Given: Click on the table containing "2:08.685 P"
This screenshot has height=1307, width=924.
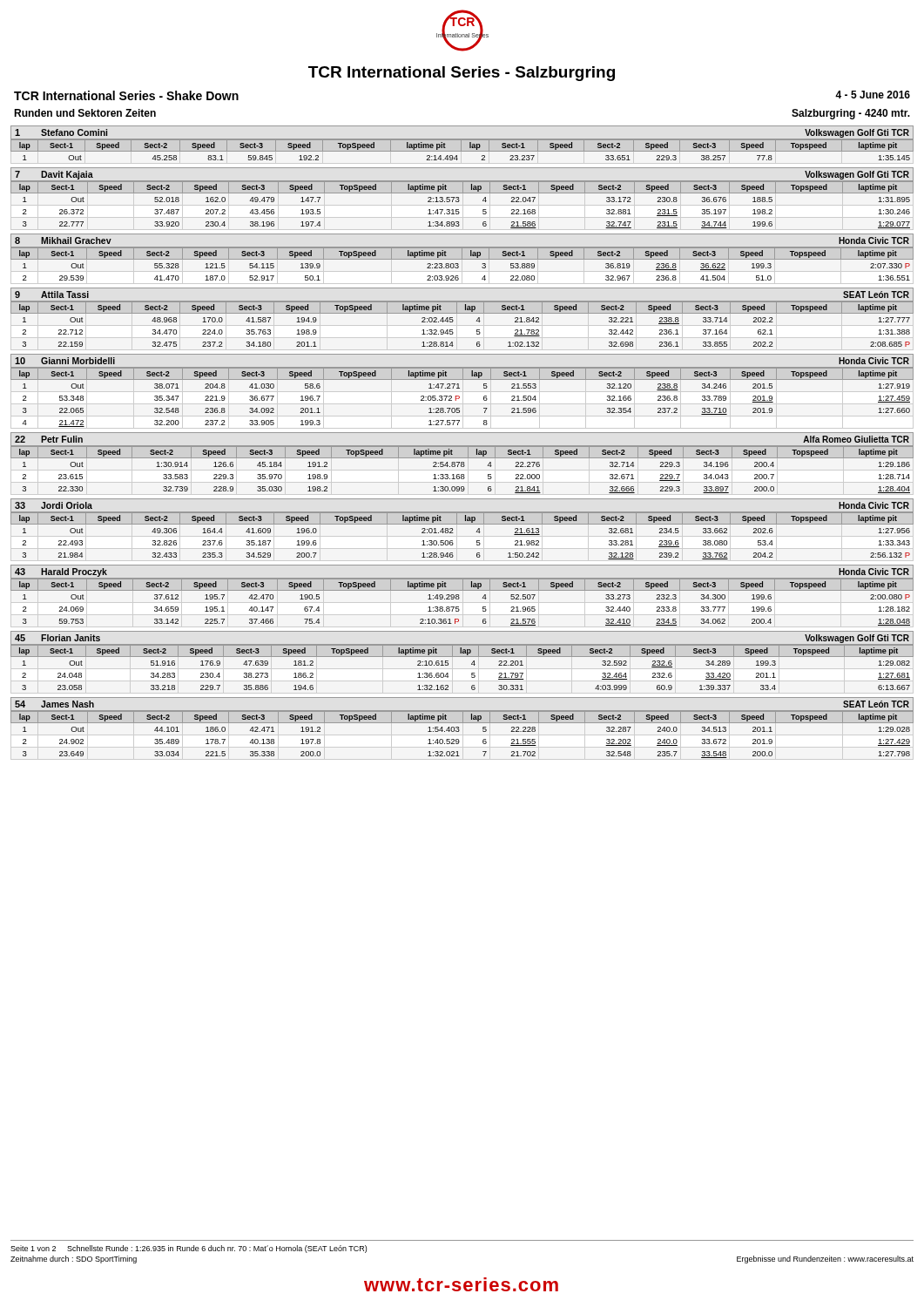Looking at the screenshot, I should [x=462, y=326].
